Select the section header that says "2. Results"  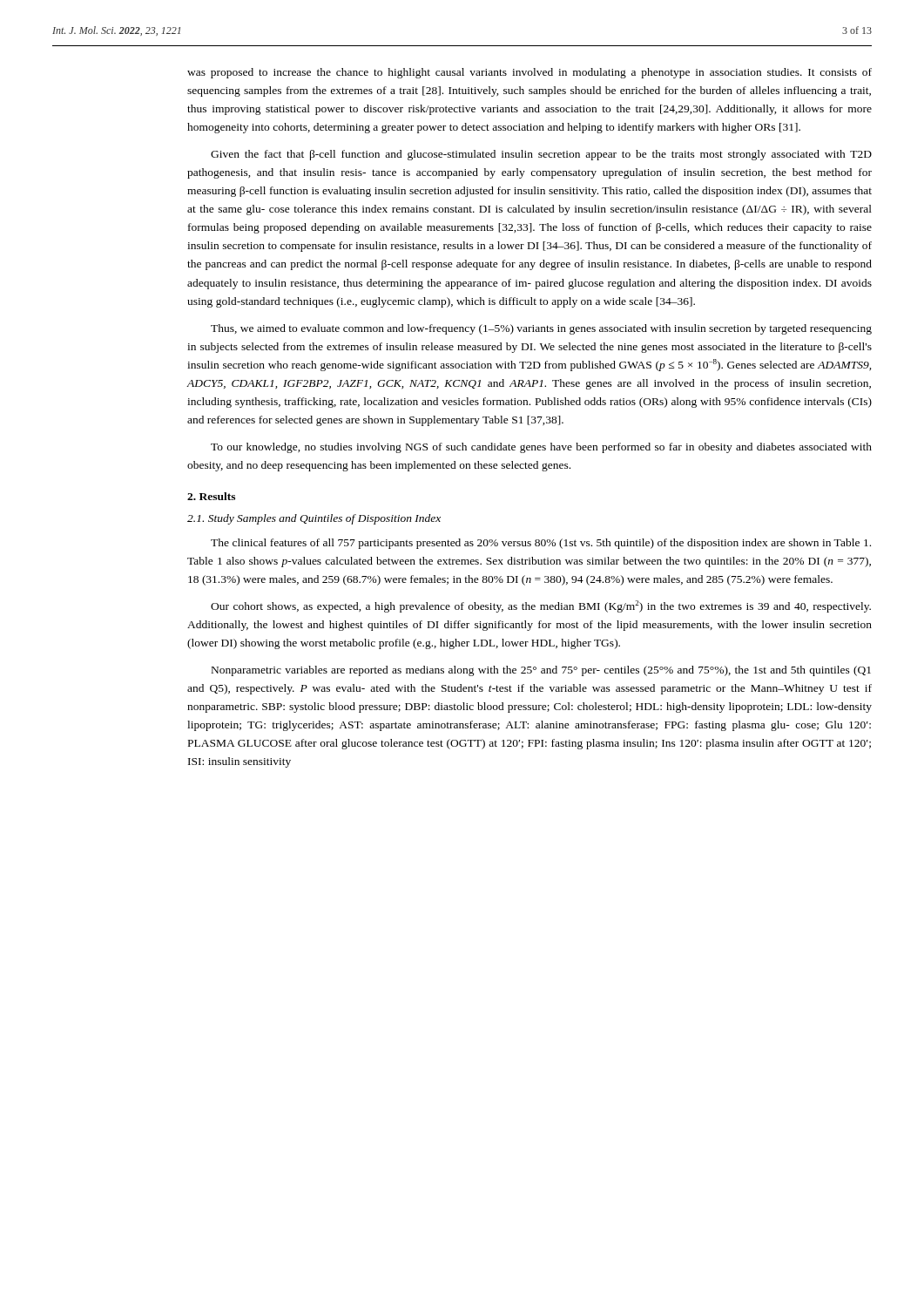pyautogui.click(x=211, y=496)
